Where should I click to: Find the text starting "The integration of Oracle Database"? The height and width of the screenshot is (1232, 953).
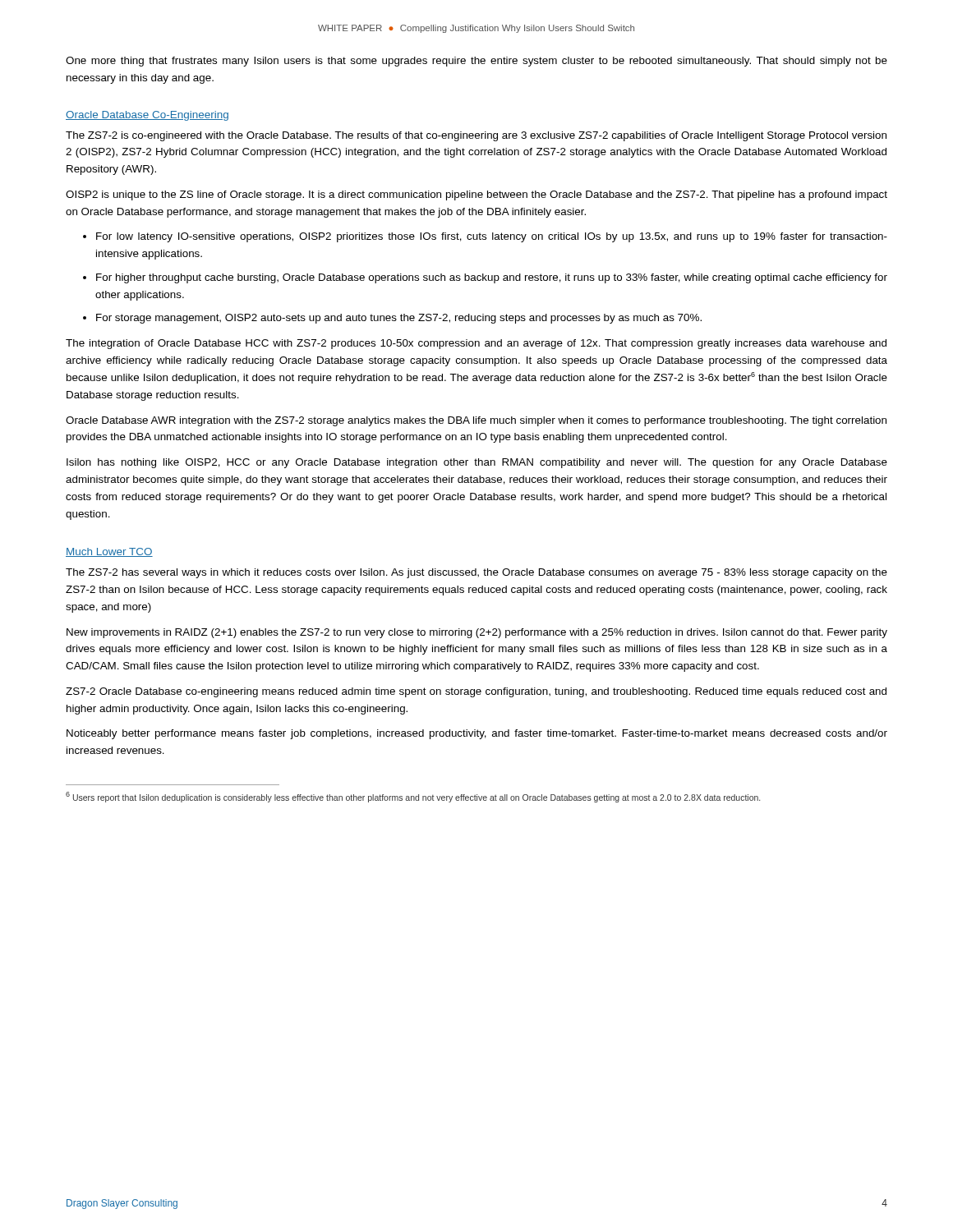pyautogui.click(x=476, y=369)
